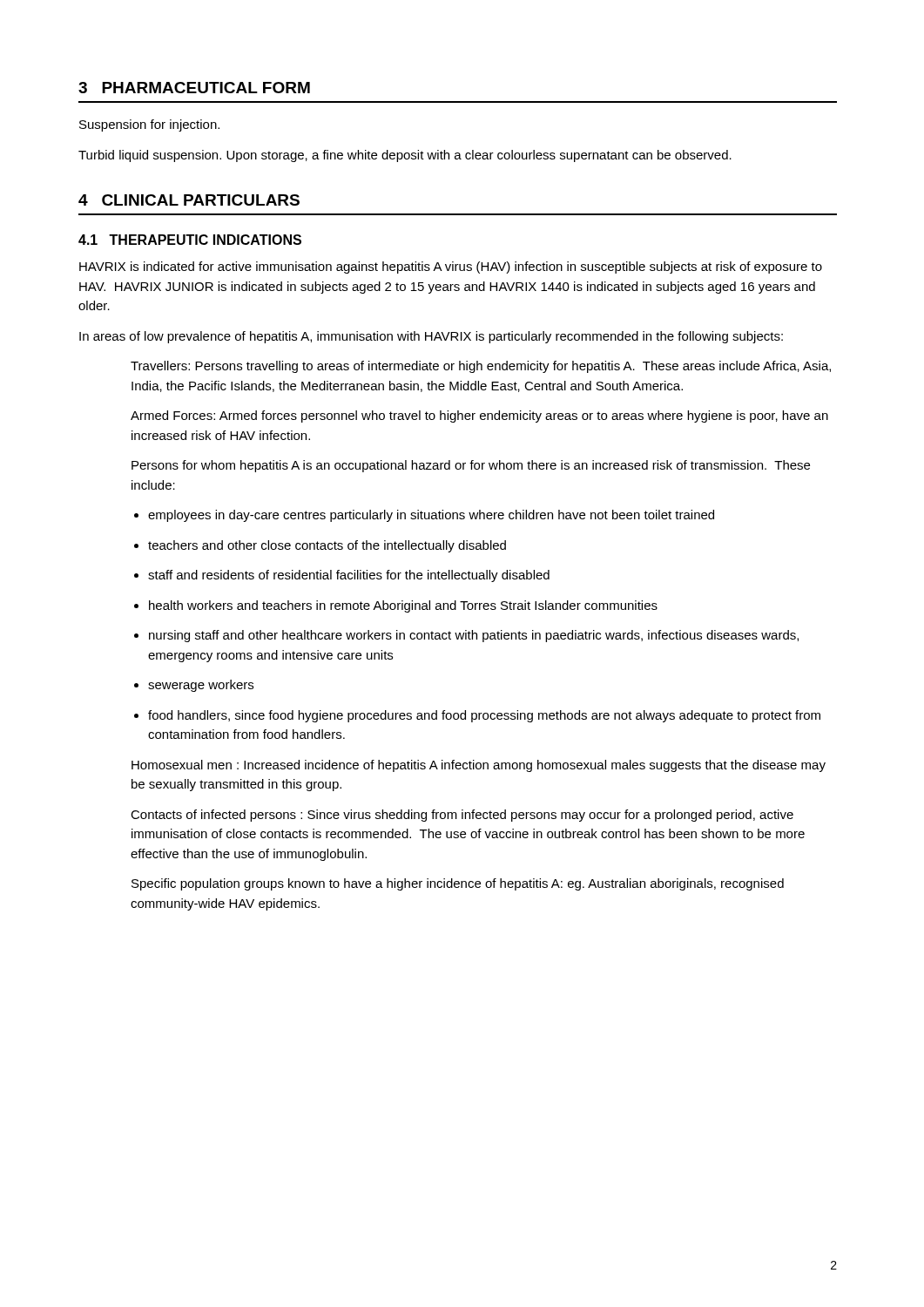Screen dimensions: 1307x924
Task: Find the region starting "Turbid liquid suspension. Upon storage,"
Action: tap(458, 155)
